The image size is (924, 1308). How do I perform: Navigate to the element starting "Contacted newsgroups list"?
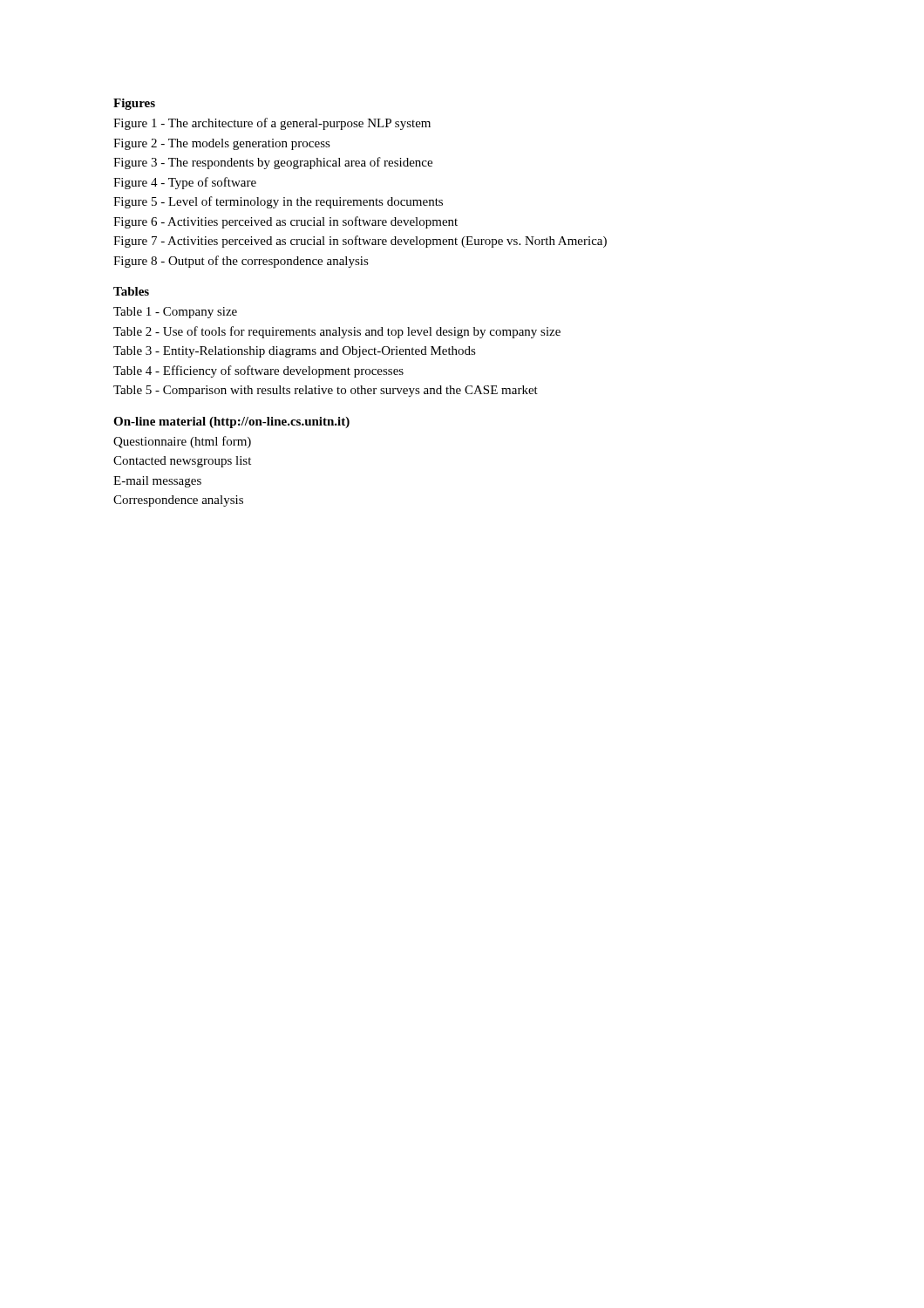(x=182, y=460)
